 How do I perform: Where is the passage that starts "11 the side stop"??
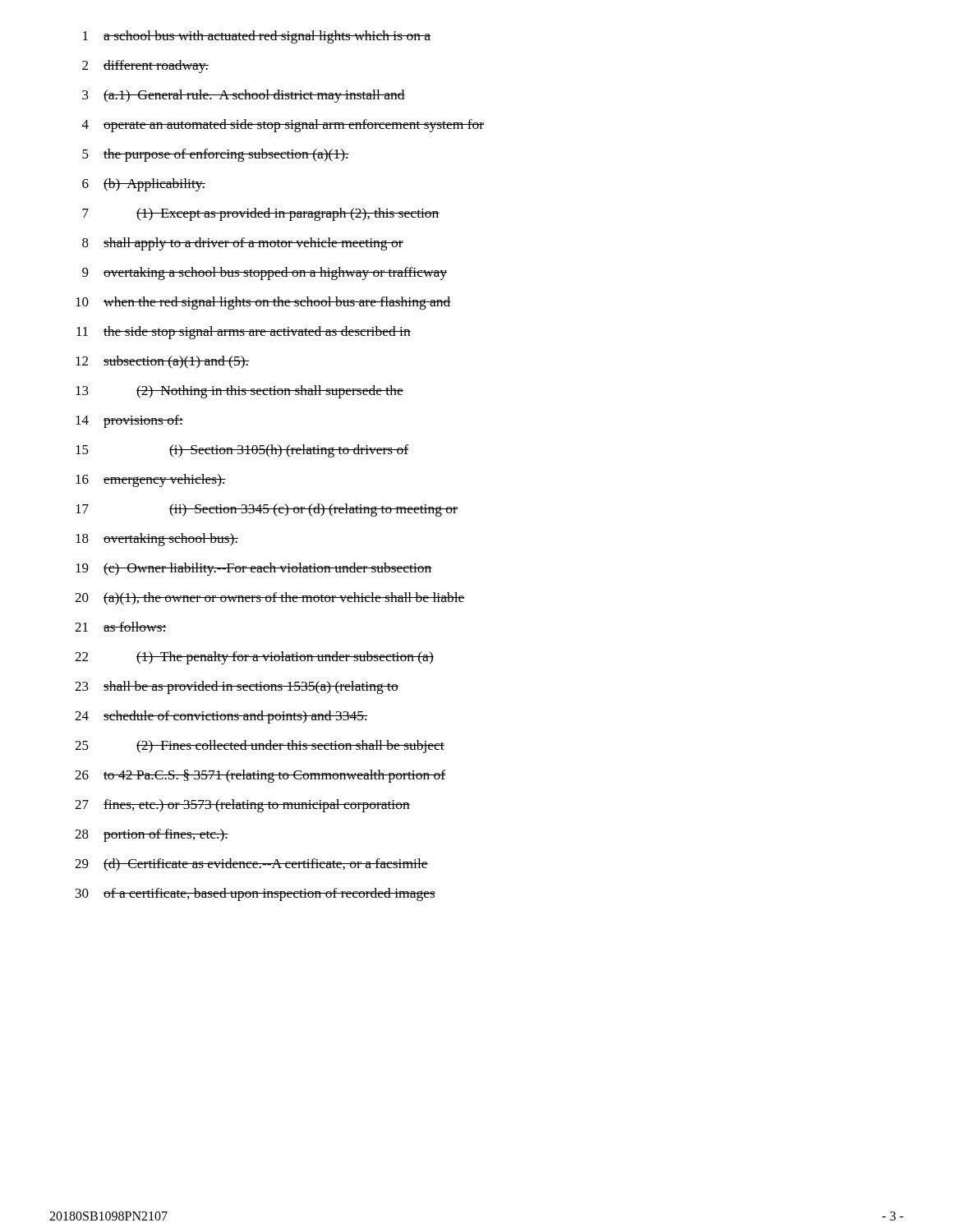244,333
